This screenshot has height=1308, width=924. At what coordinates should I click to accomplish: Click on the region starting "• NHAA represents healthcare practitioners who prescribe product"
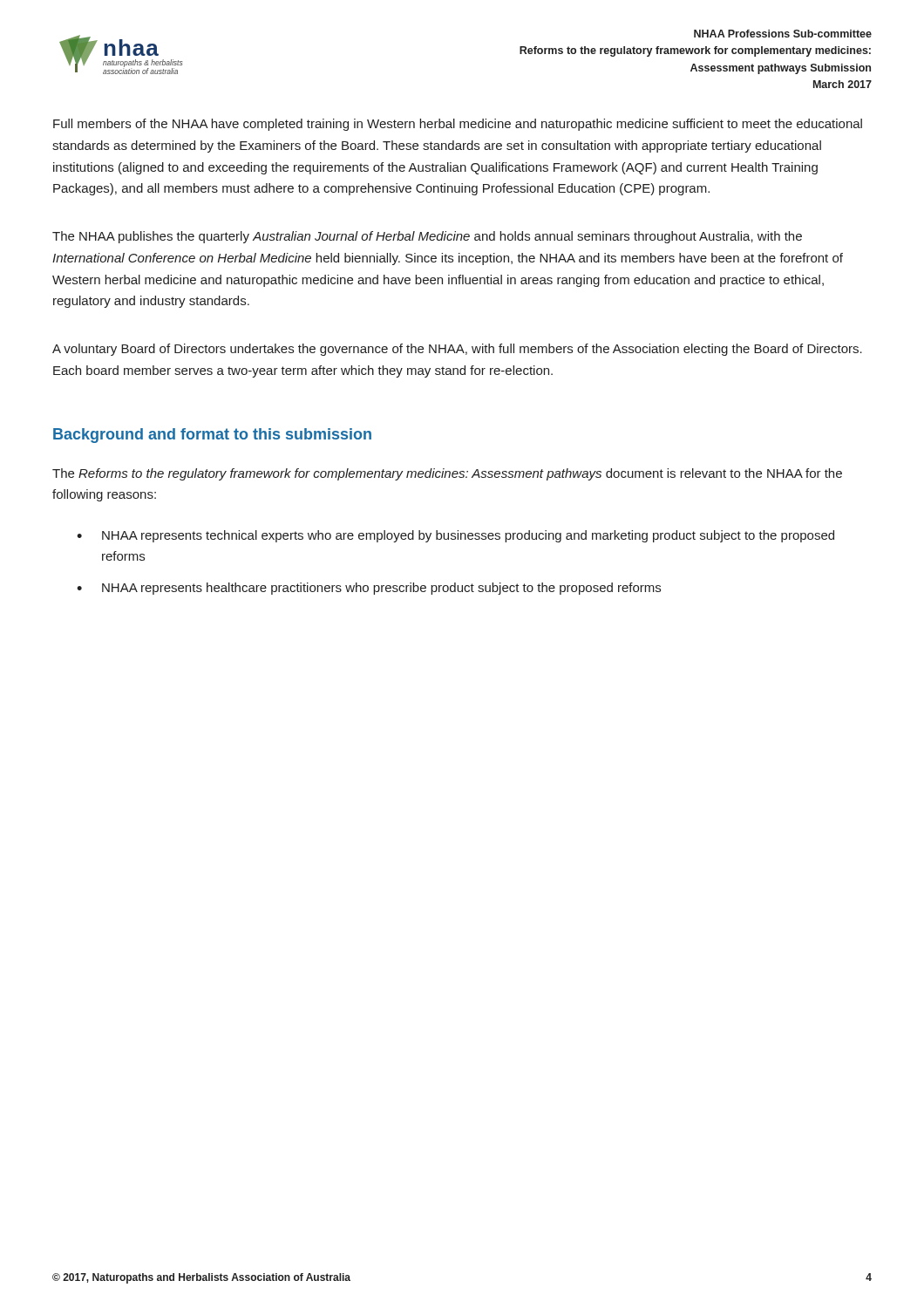[x=474, y=589]
